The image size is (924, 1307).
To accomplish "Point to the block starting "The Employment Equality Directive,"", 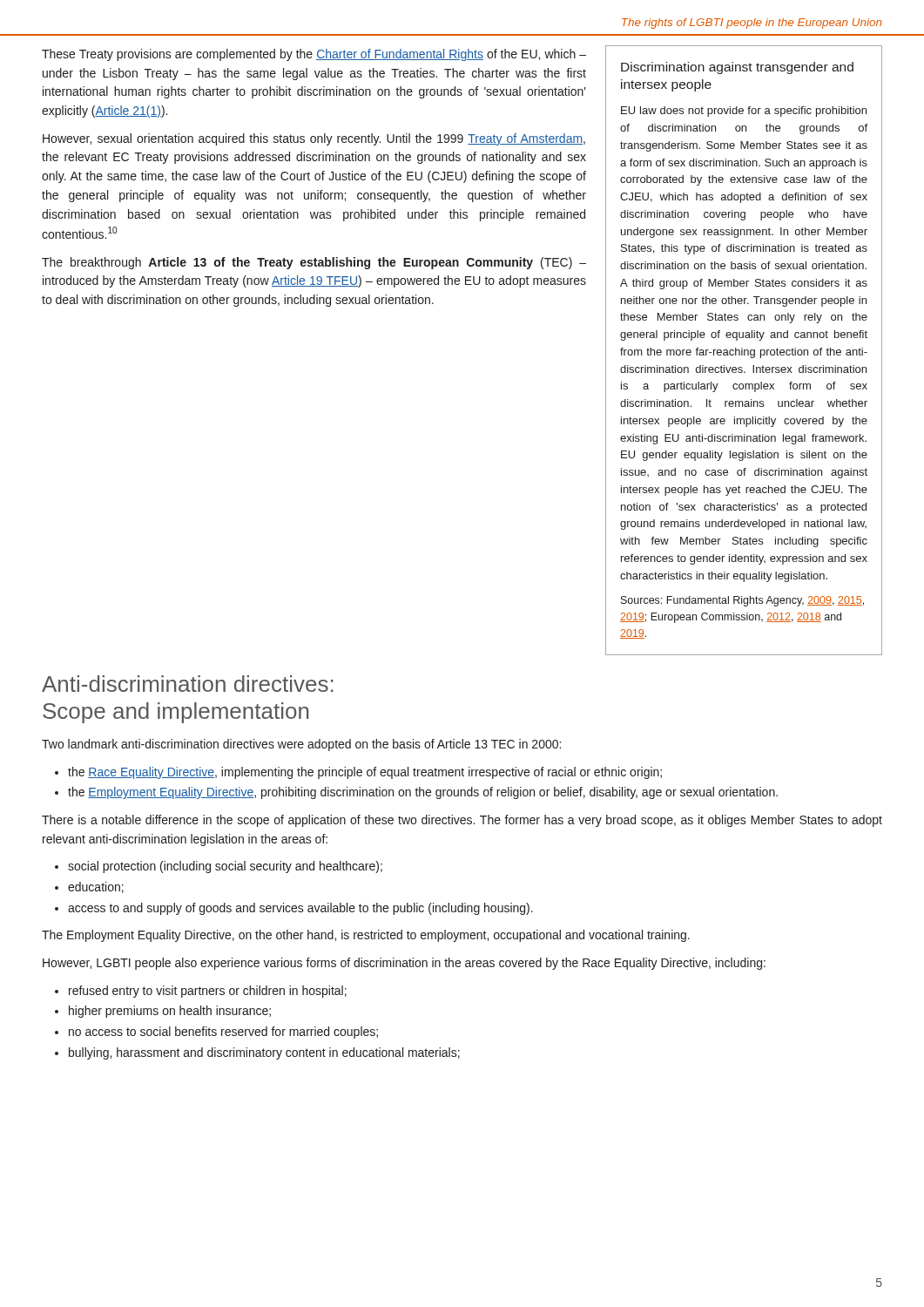I will (x=366, y=935).
